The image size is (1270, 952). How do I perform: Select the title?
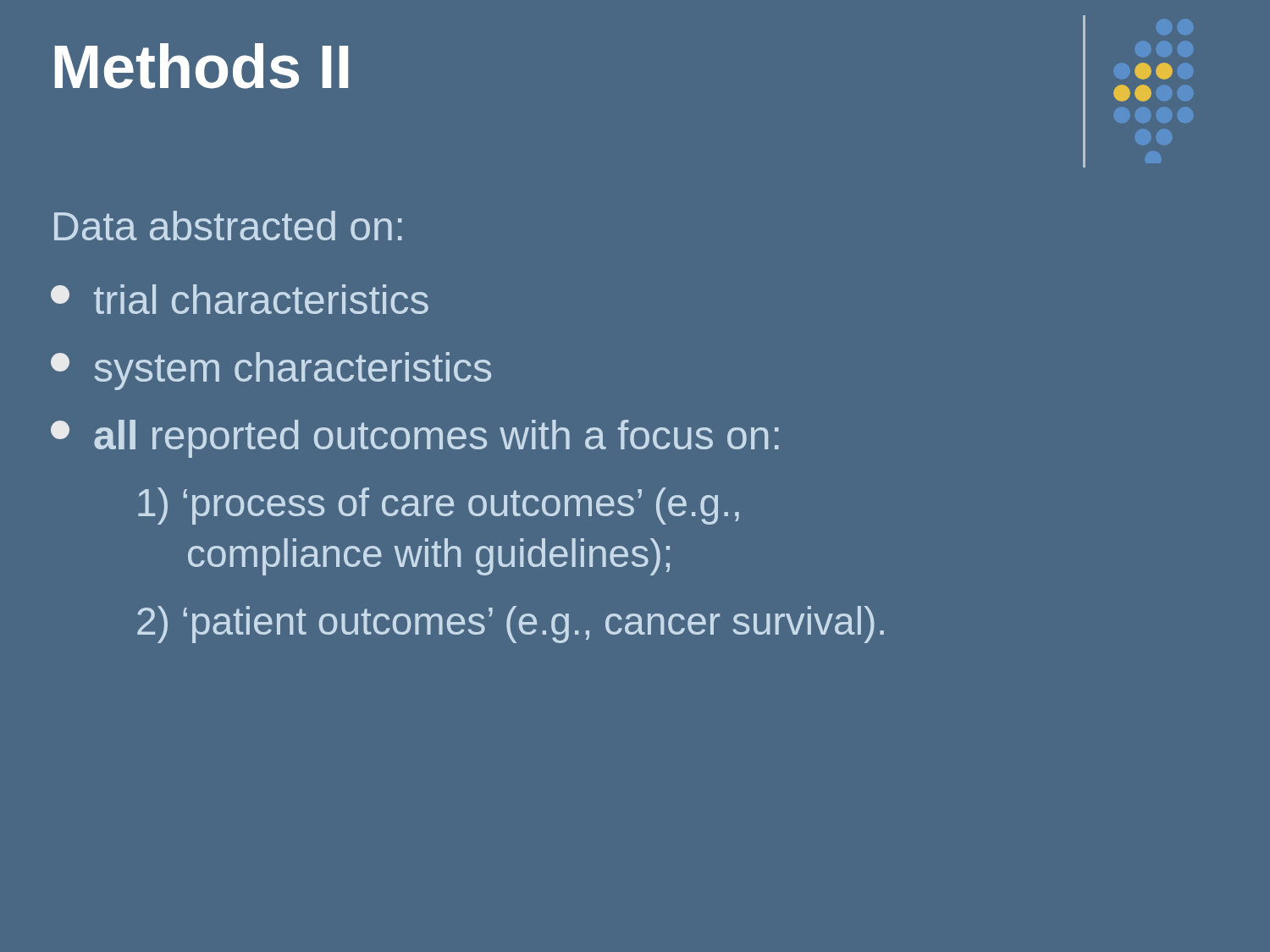[201, 67]
